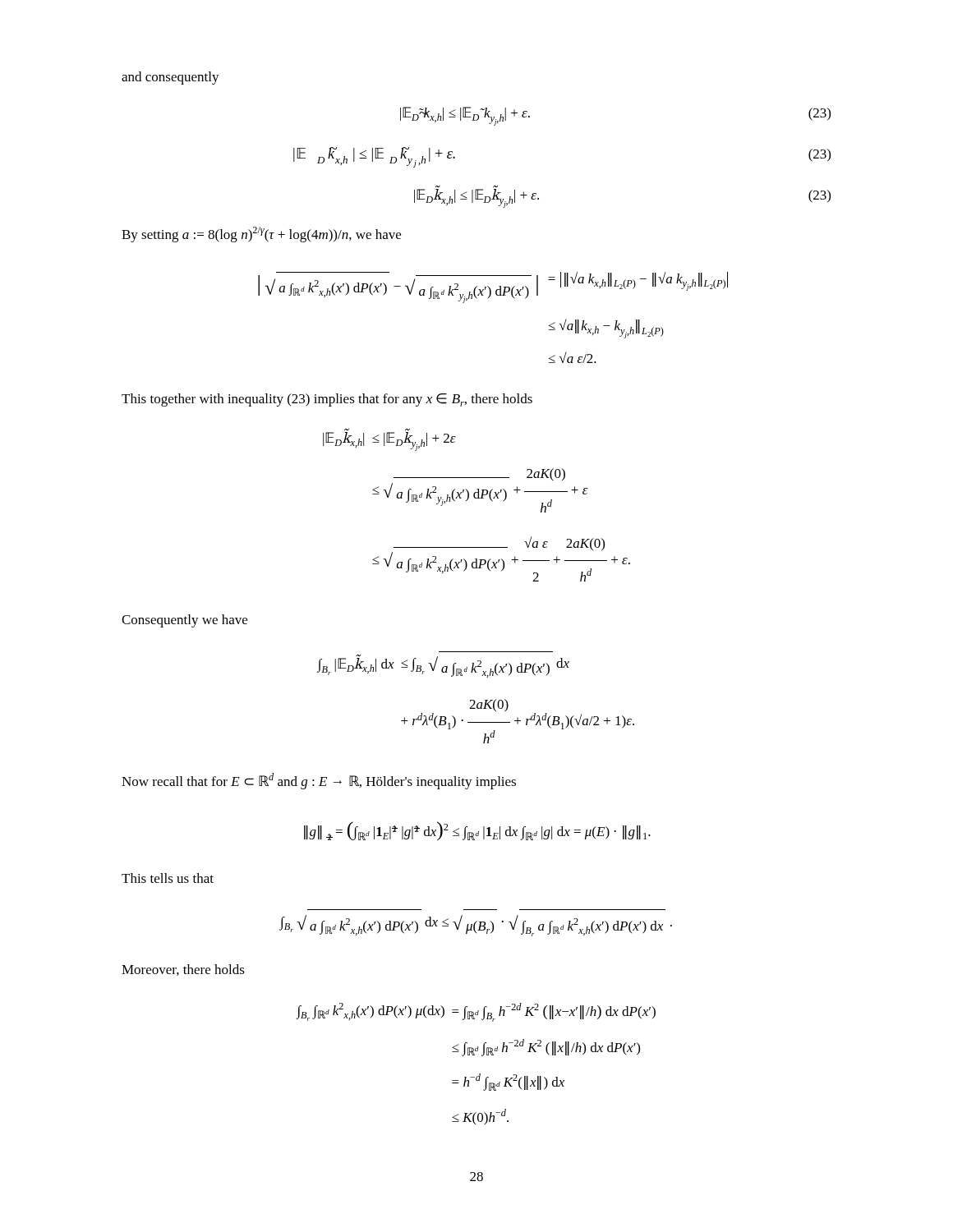Where is the formula that starts "| √a ∫ℝd k2x,h(x′) dP(x′)"?

493,287
